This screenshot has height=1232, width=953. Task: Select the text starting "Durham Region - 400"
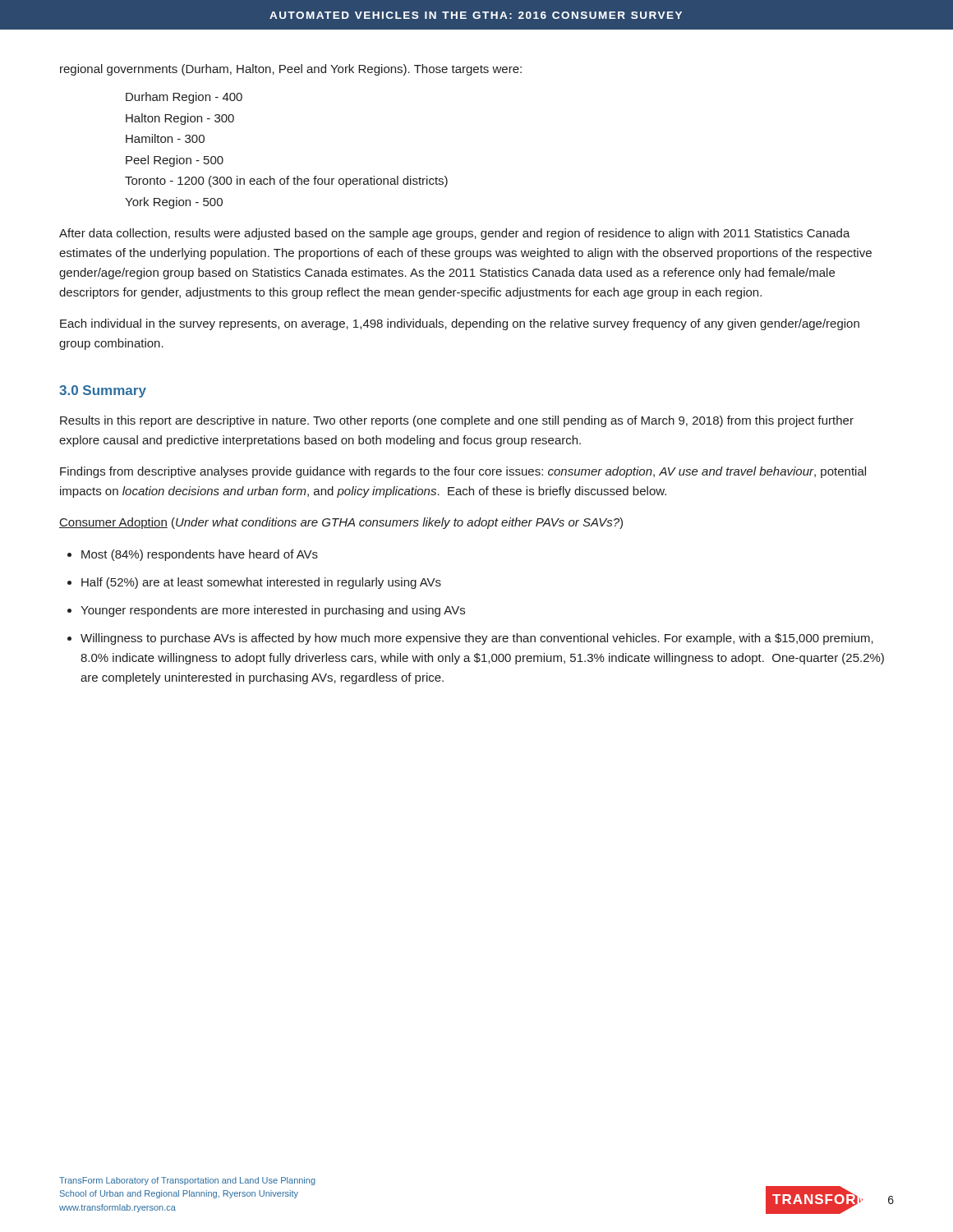tap(184, 97)
